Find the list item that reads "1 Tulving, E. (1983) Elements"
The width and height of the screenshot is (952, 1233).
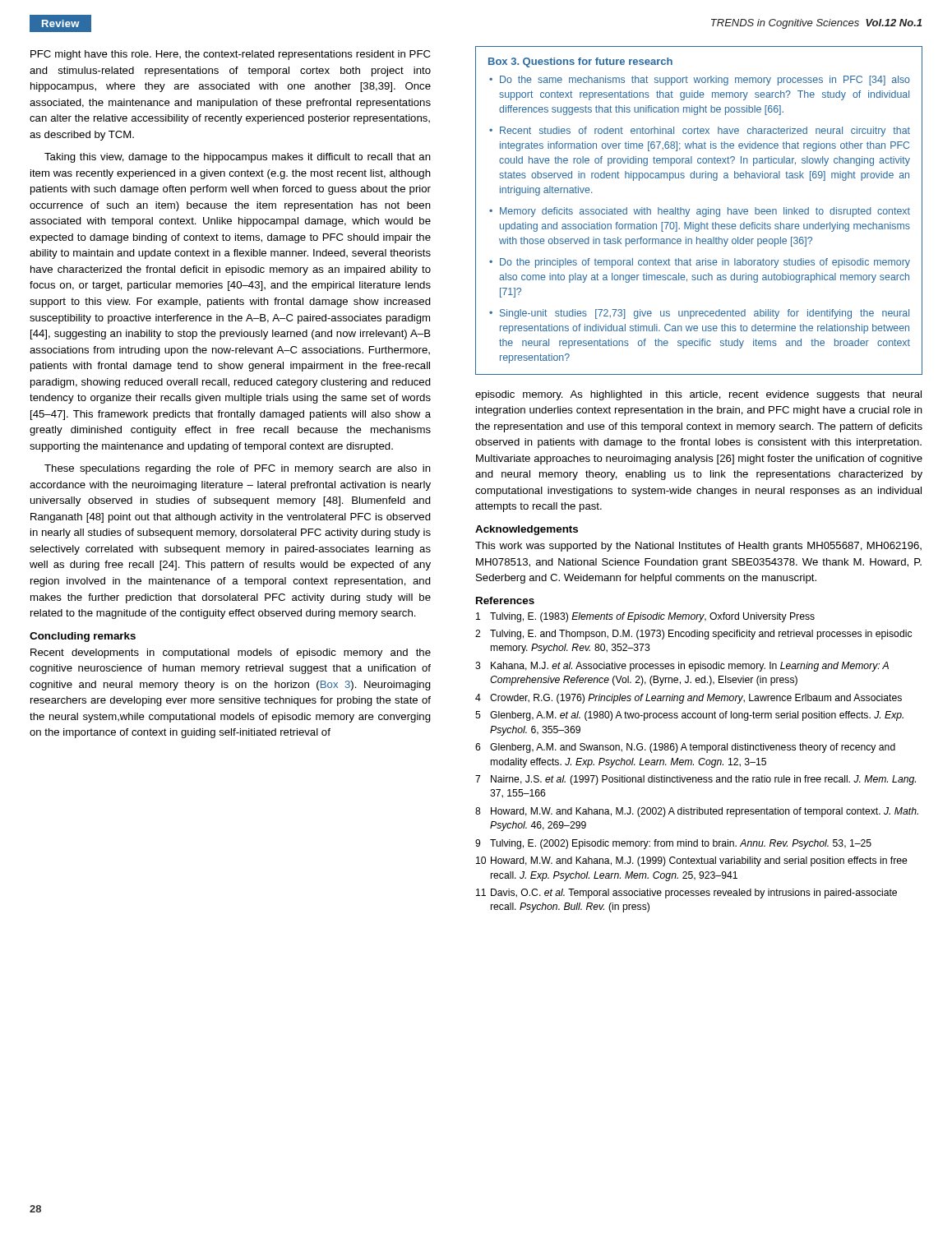(699, 617)
